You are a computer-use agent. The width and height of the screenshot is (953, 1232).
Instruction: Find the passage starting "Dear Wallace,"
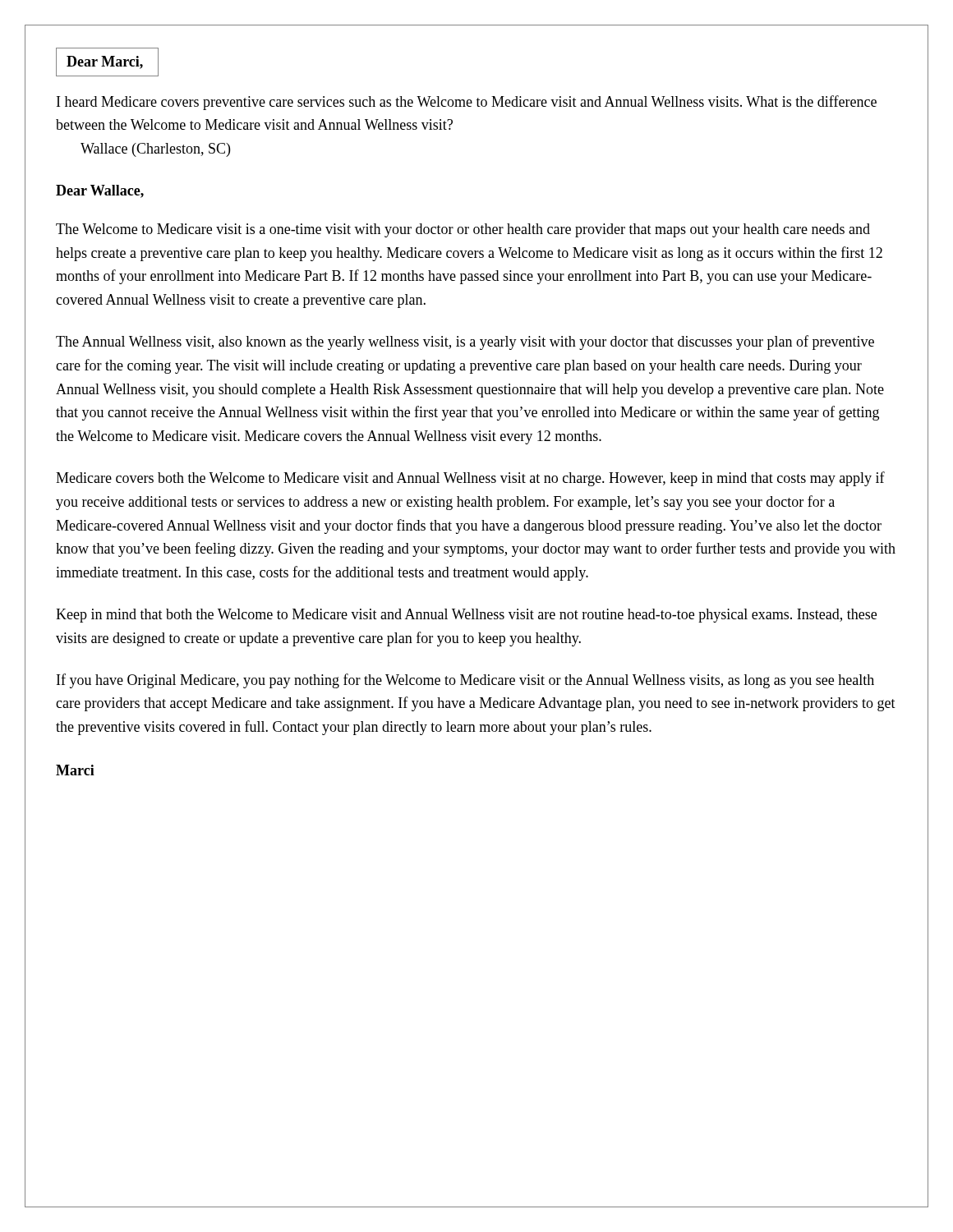click(100, 190)
